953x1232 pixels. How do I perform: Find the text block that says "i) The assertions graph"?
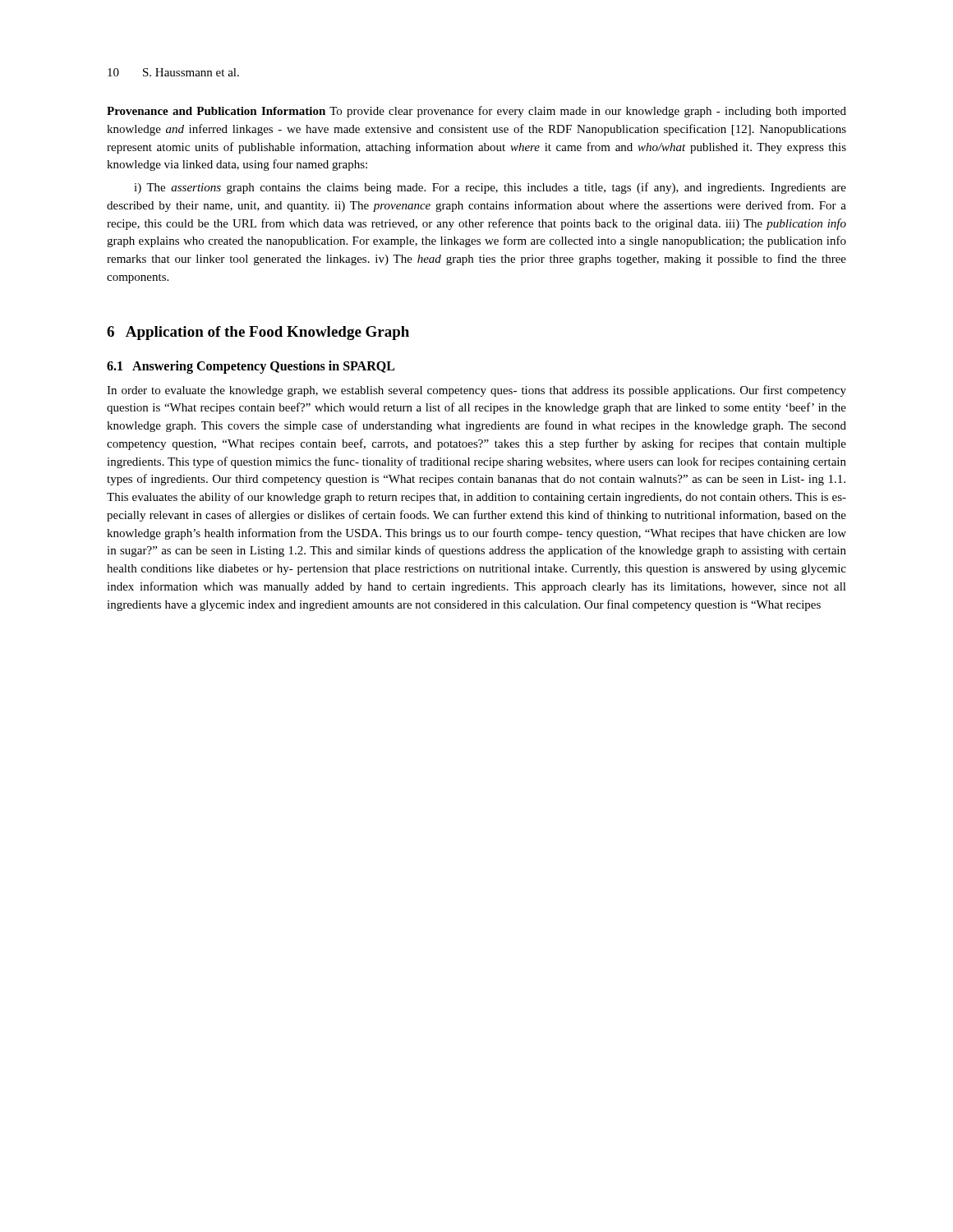(476, 233)
